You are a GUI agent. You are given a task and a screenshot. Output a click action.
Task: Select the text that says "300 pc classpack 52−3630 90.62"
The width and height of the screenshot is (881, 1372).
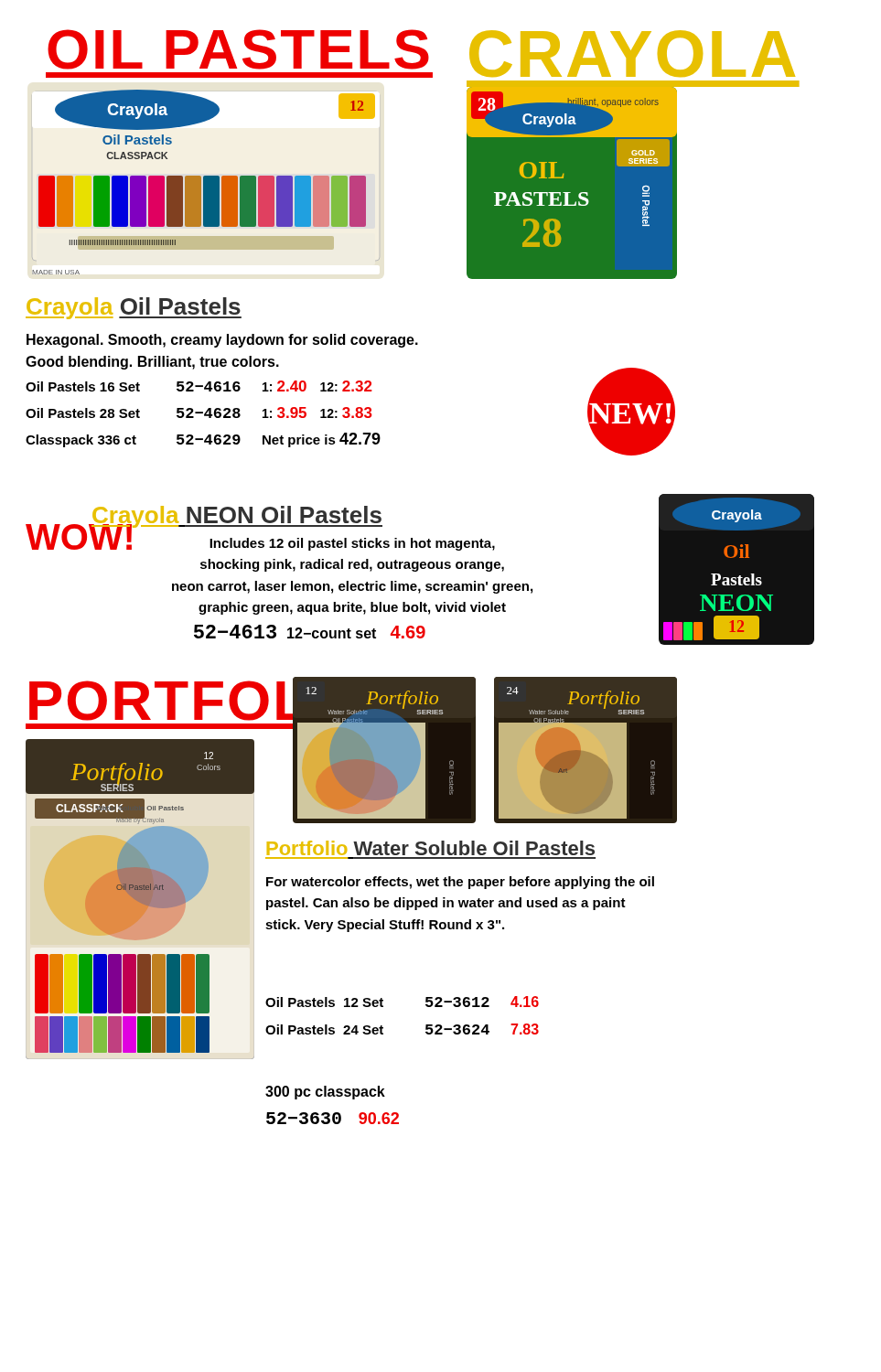point(332,1107)
